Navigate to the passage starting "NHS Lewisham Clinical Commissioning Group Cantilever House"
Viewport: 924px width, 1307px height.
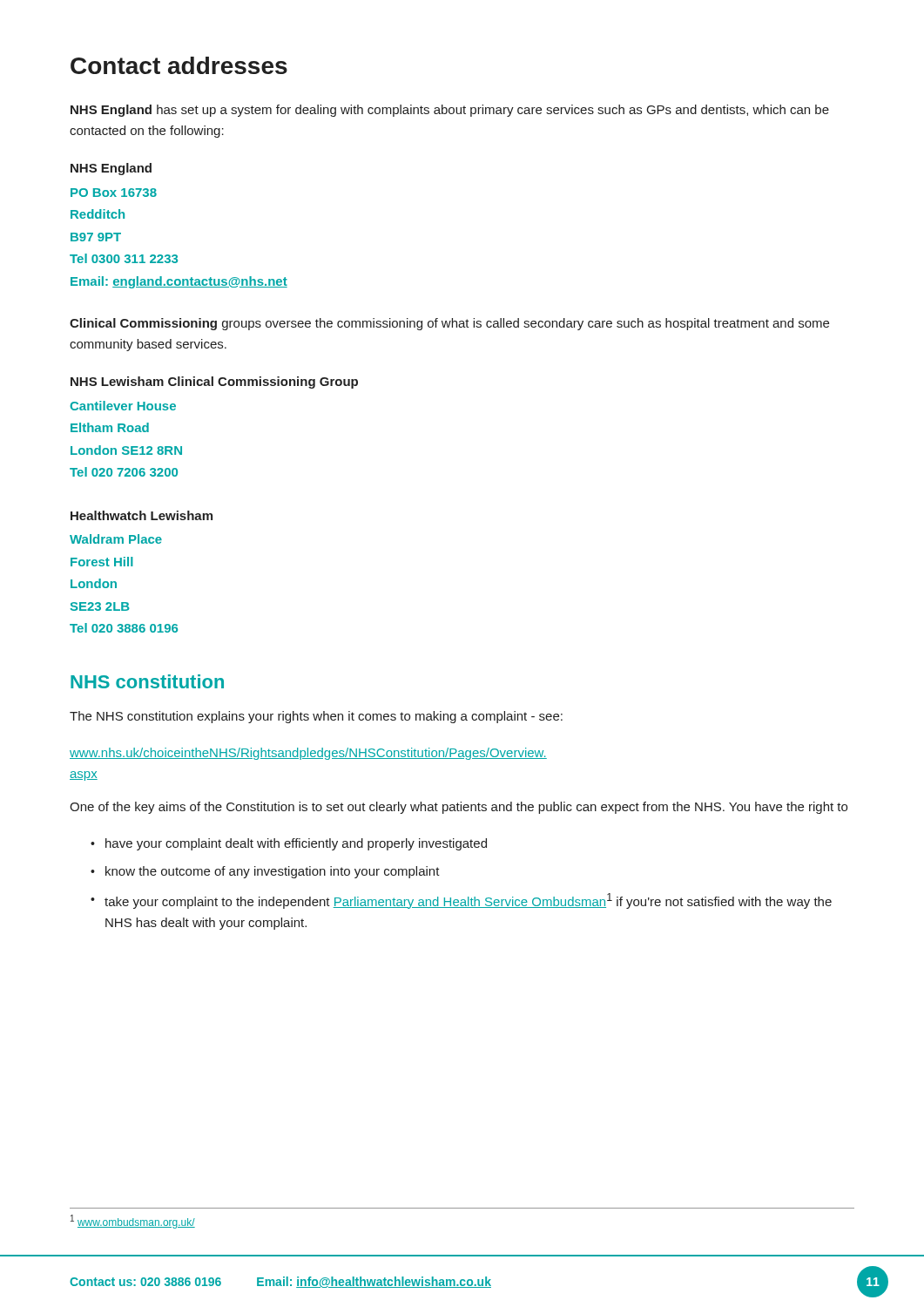click(x=214, y=383)
